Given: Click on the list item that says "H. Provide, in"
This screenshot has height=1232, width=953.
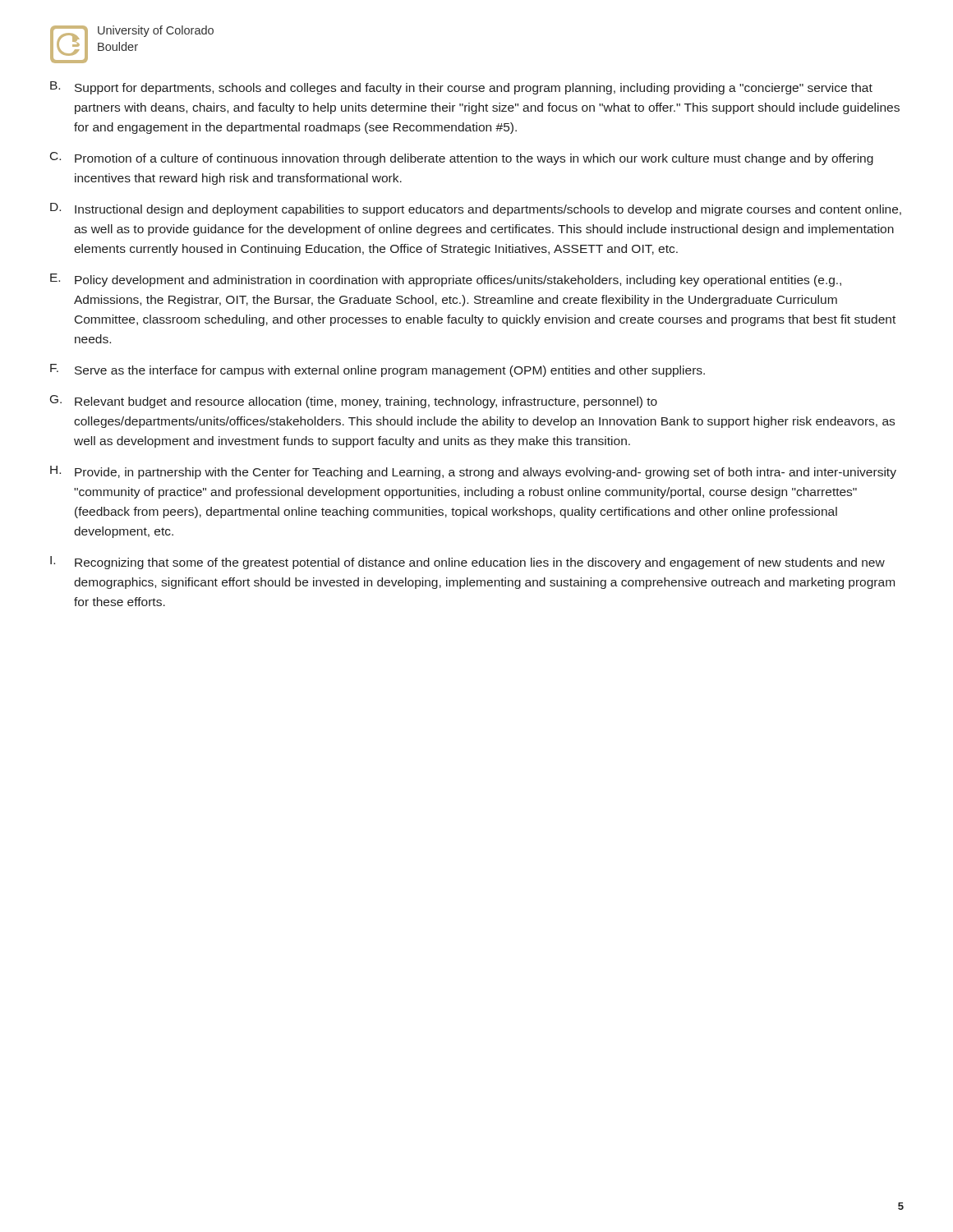Looking at the screenshot, I should [x=476, y=502].
